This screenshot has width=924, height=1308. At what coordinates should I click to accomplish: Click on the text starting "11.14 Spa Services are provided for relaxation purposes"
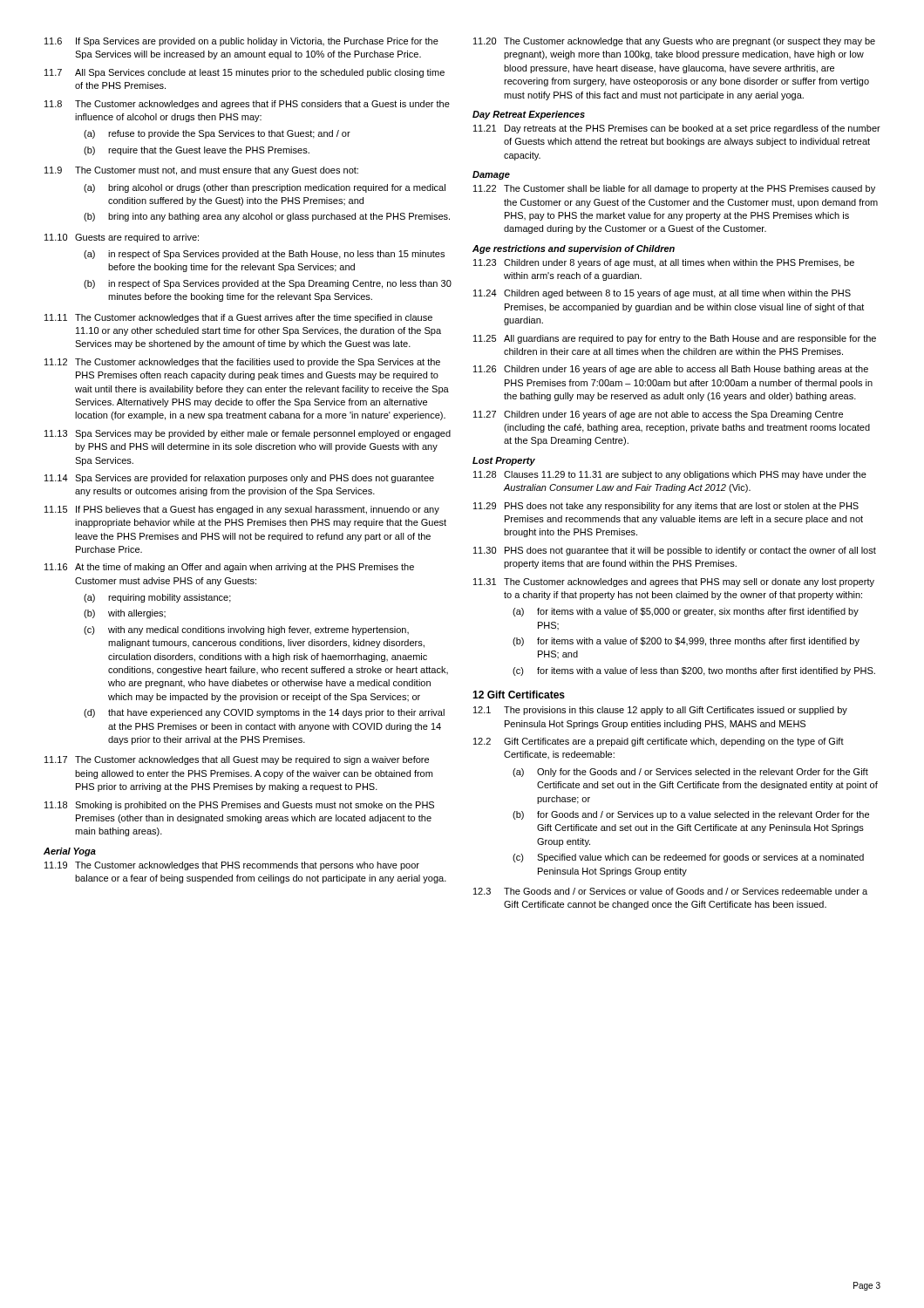point(248,485)
